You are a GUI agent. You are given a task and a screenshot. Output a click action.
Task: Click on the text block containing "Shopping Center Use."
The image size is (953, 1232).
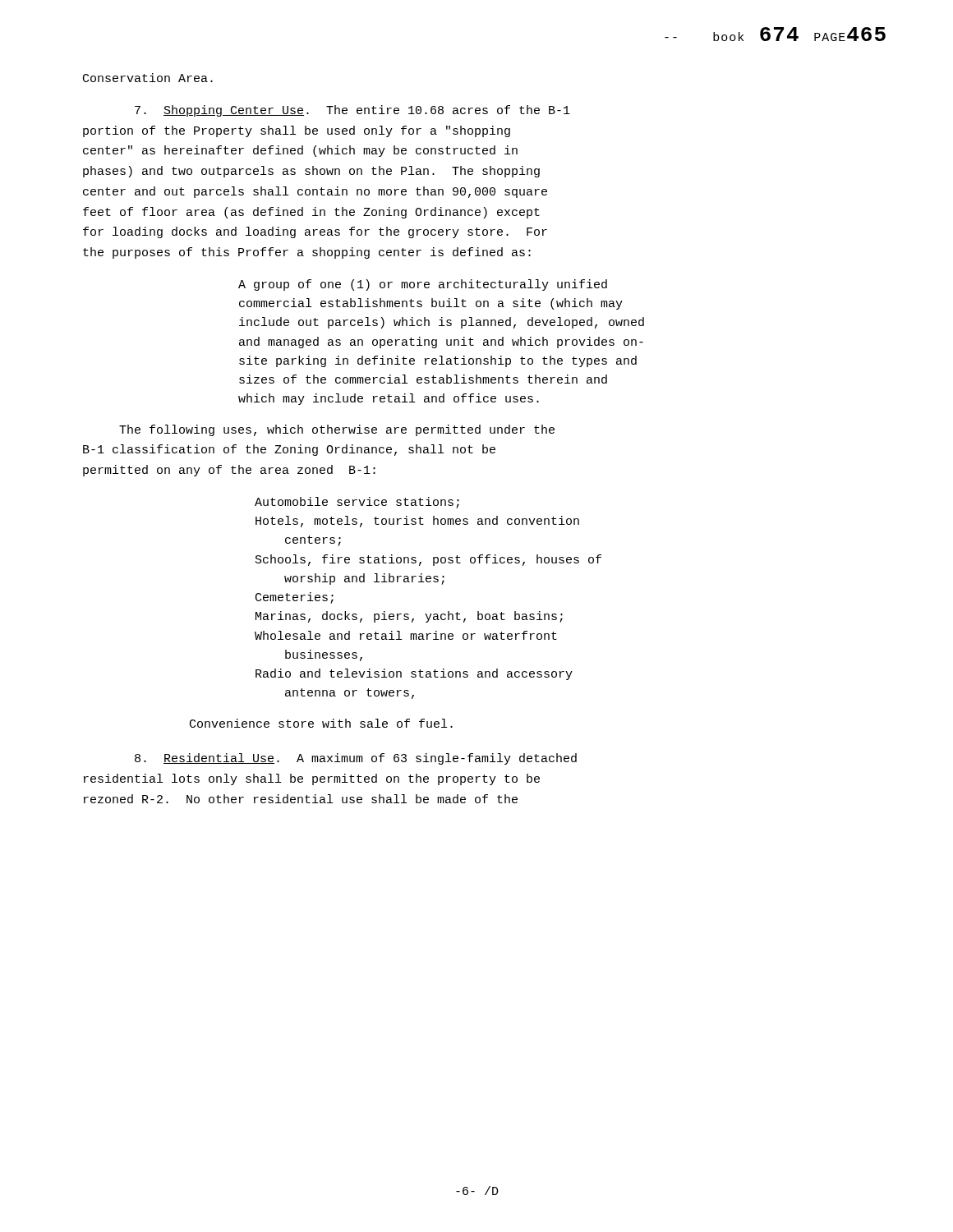(x=326, y=182)
